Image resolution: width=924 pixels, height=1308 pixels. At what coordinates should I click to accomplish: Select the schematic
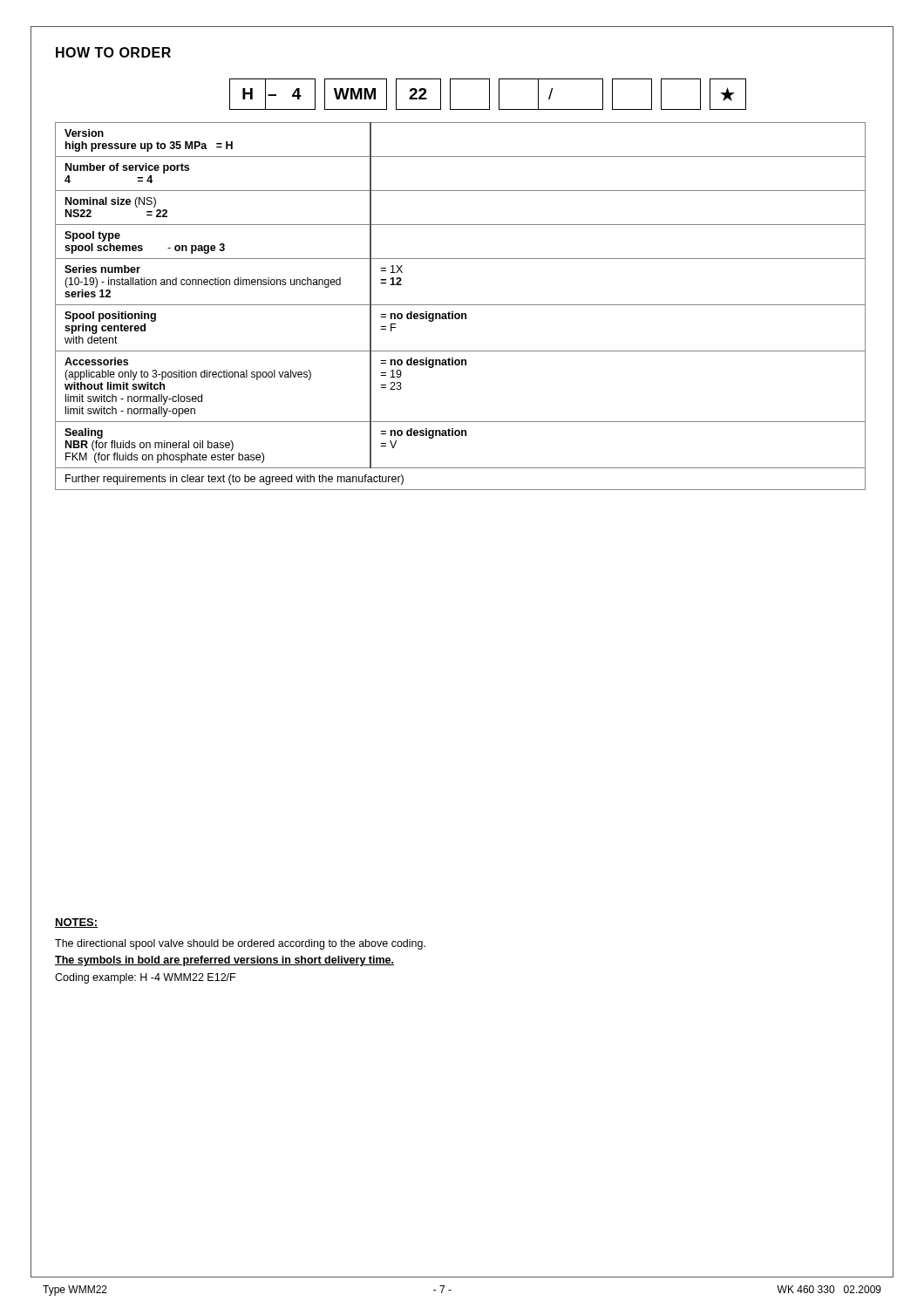tap(549, 94)
